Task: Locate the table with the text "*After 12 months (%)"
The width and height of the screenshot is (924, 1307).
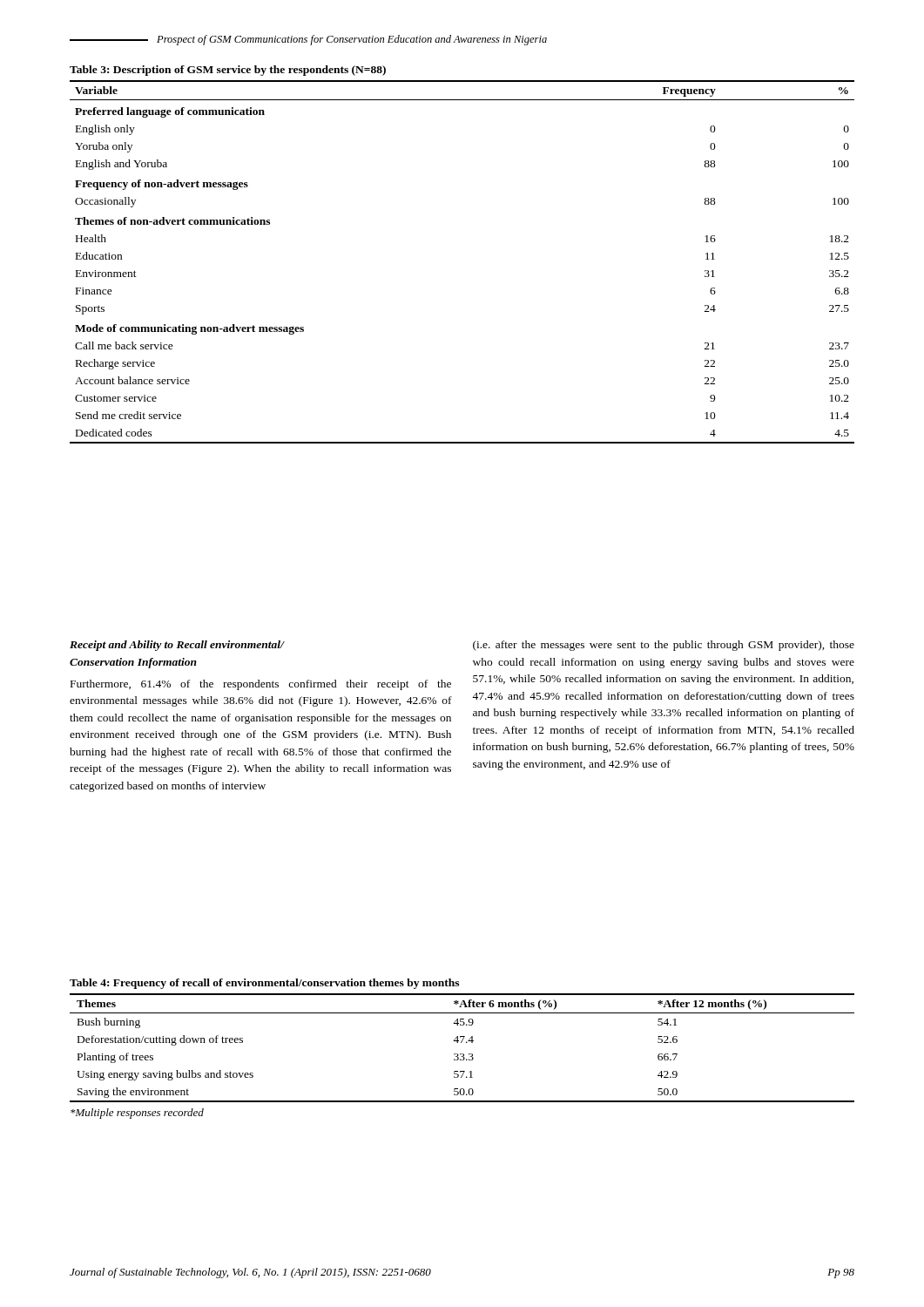Action: pyautogui.click(x=462, y=1057)
